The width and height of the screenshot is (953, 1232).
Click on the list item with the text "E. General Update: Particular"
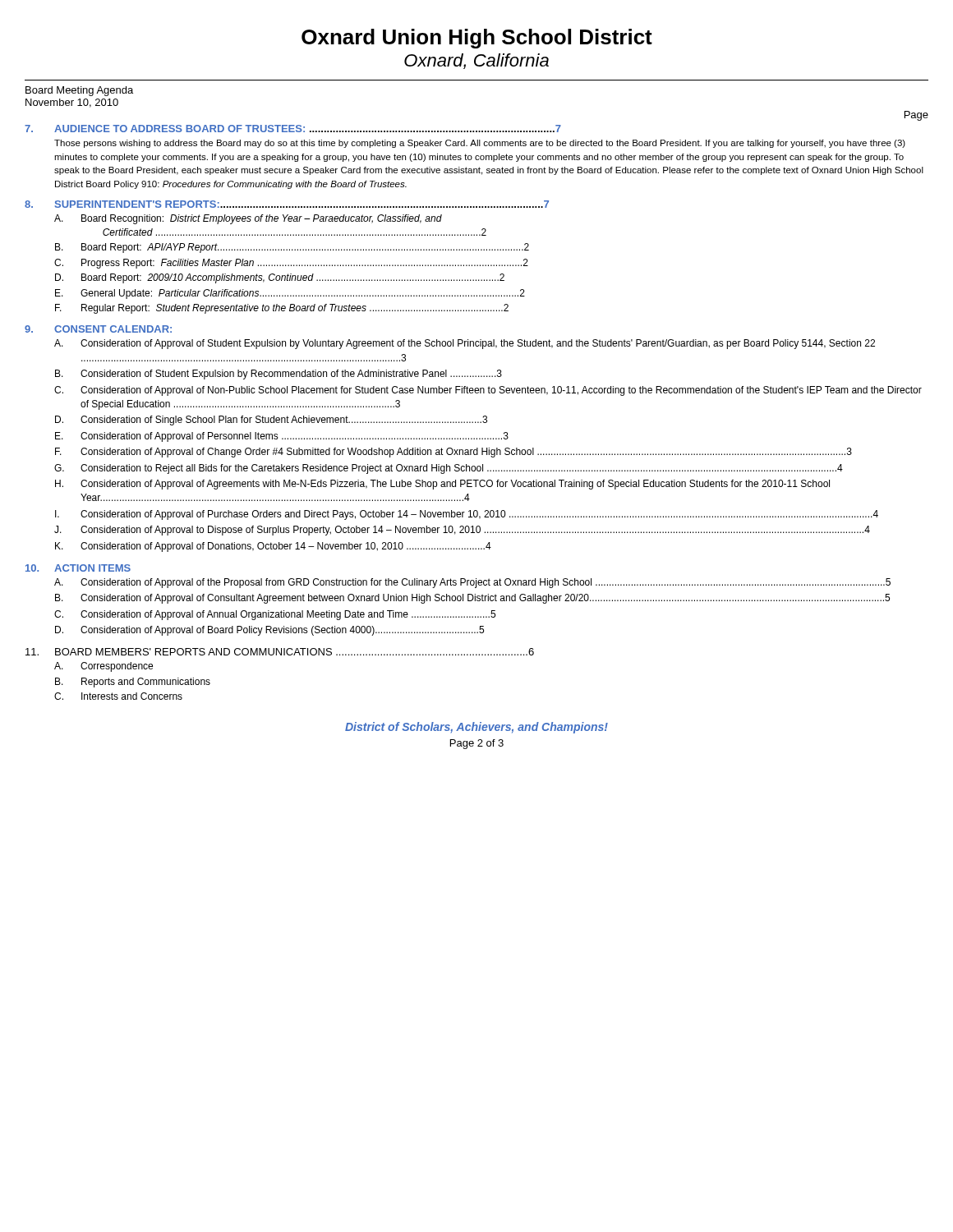pos(491,293)
